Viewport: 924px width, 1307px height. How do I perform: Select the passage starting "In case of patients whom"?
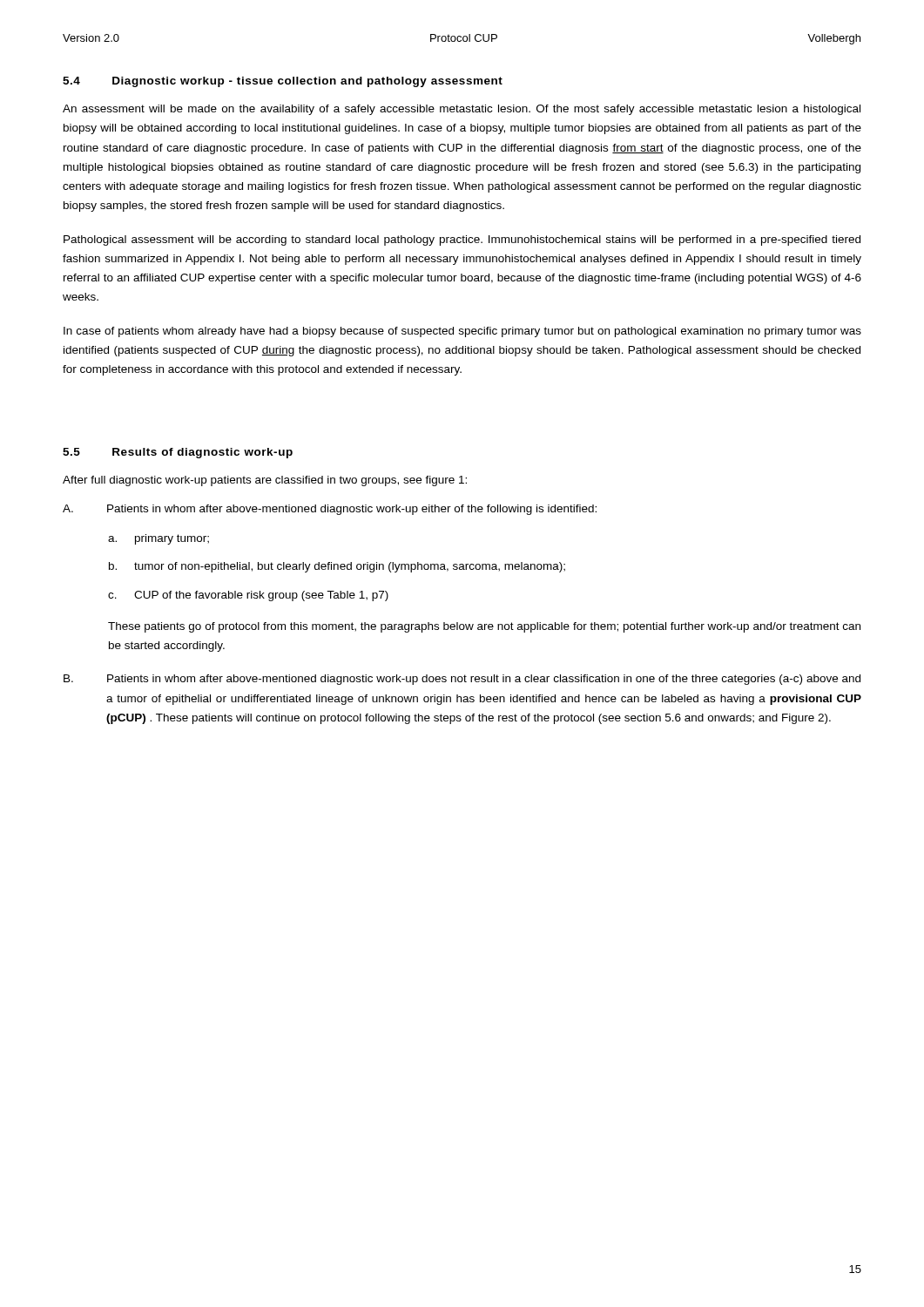[x=462, y=350]
